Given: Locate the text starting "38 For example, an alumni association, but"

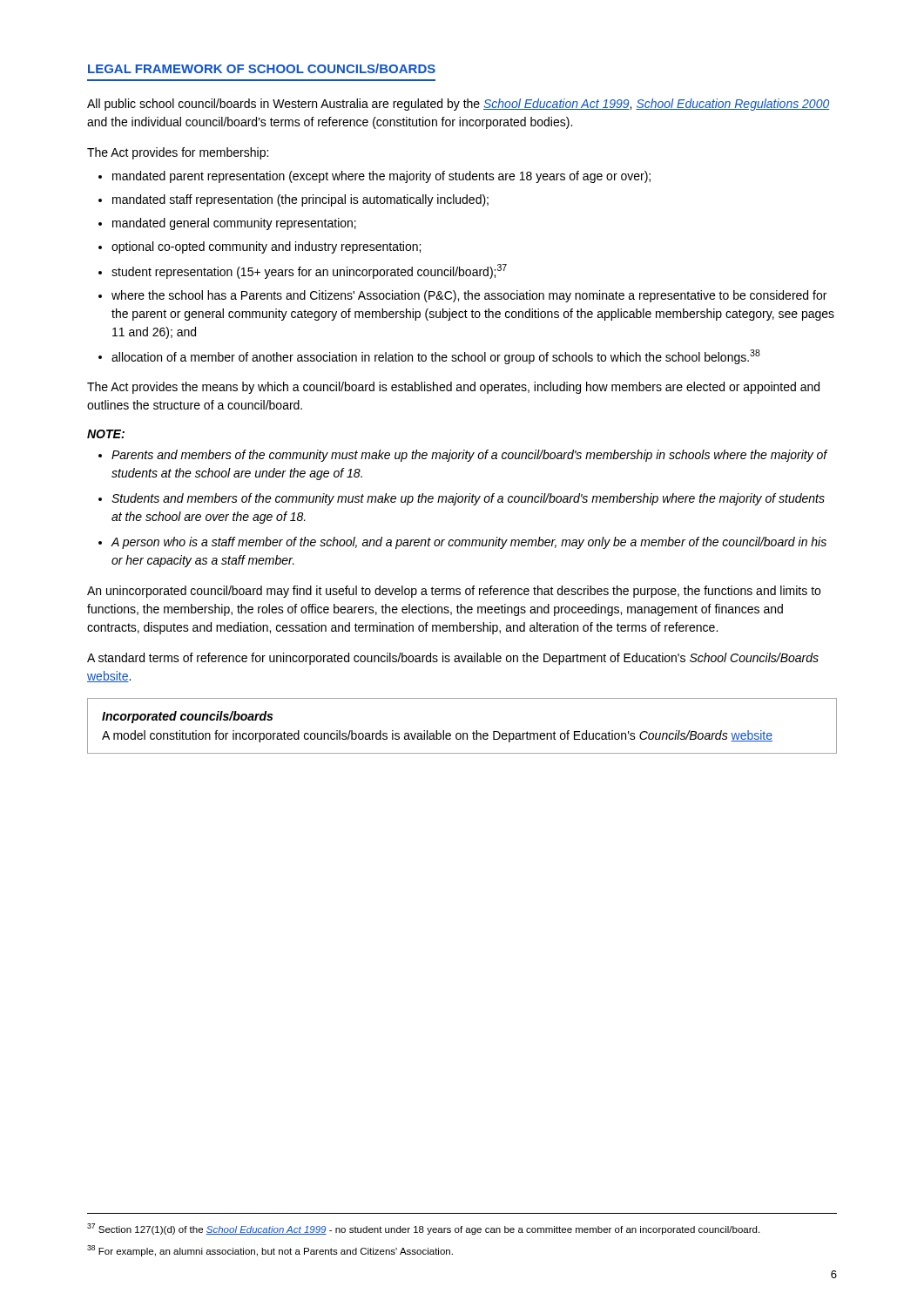Looking at the screenshot, I should (270, 1250).
